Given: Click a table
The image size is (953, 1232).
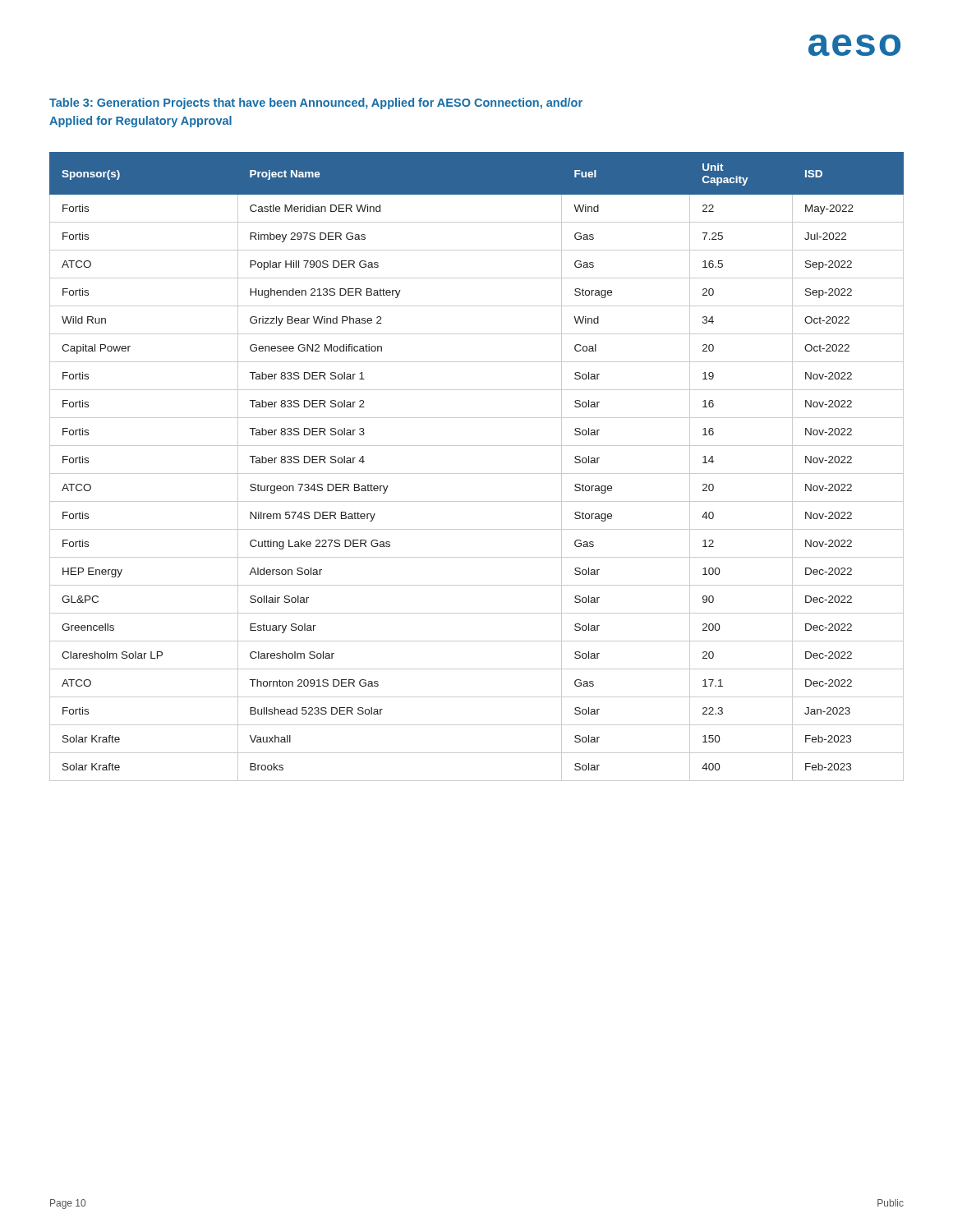Looking at the screenshot, I should point(476,466).
